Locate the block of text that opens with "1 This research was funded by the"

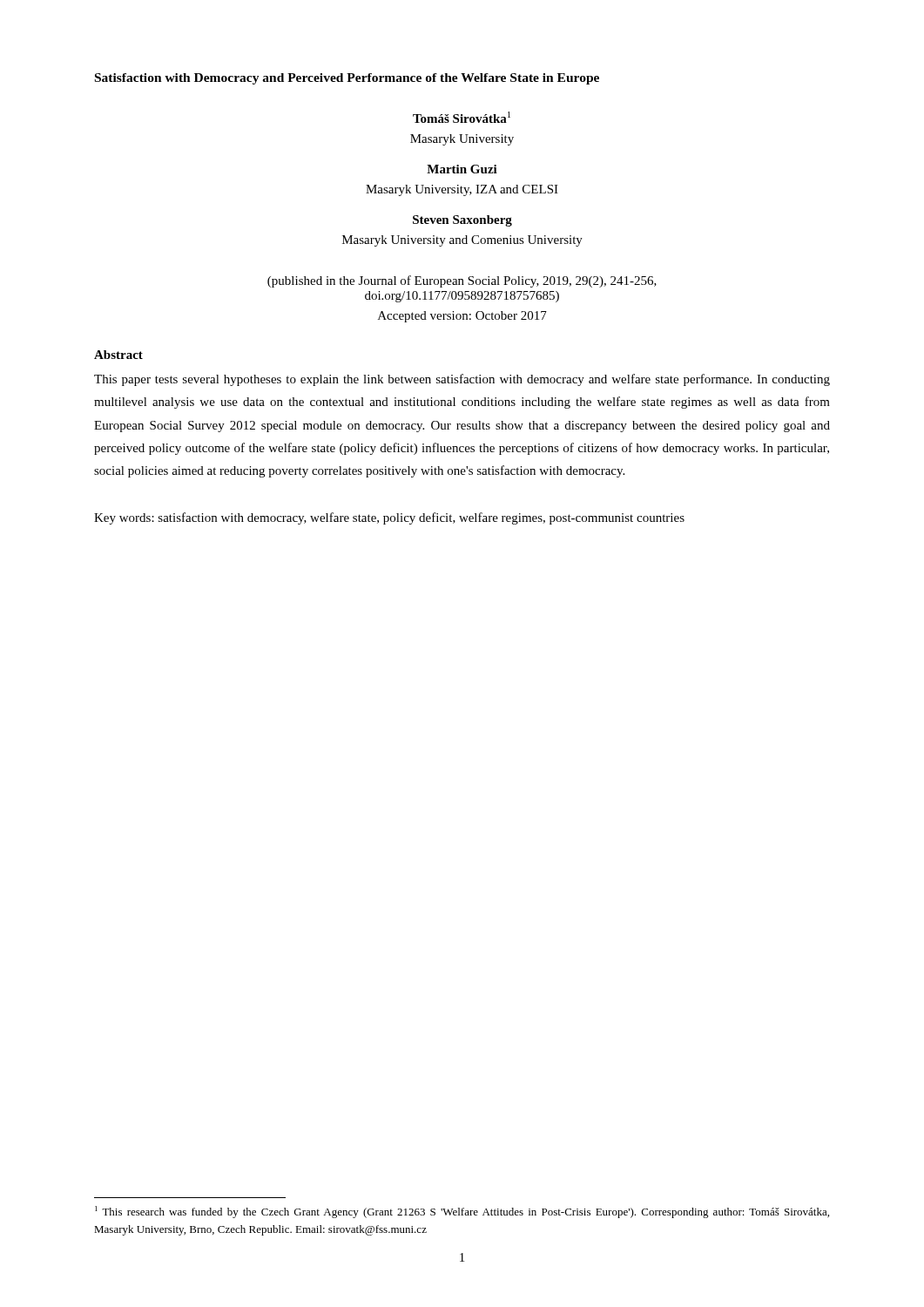pyautogui.click(x=462, y=1217)
